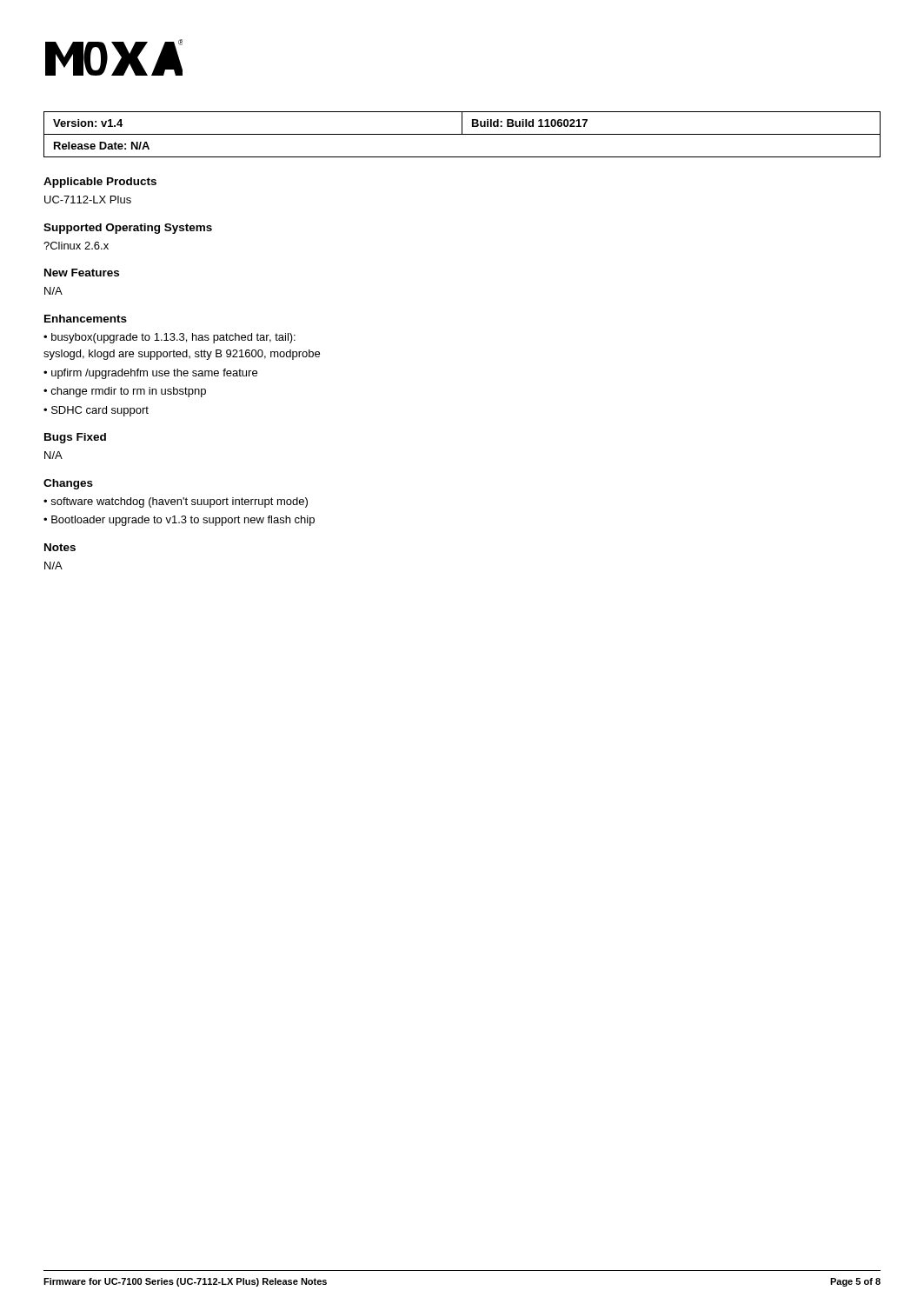The height and width of the screenshot is (1304, 924).
Task: Find the logo
Action: [462, 60]
